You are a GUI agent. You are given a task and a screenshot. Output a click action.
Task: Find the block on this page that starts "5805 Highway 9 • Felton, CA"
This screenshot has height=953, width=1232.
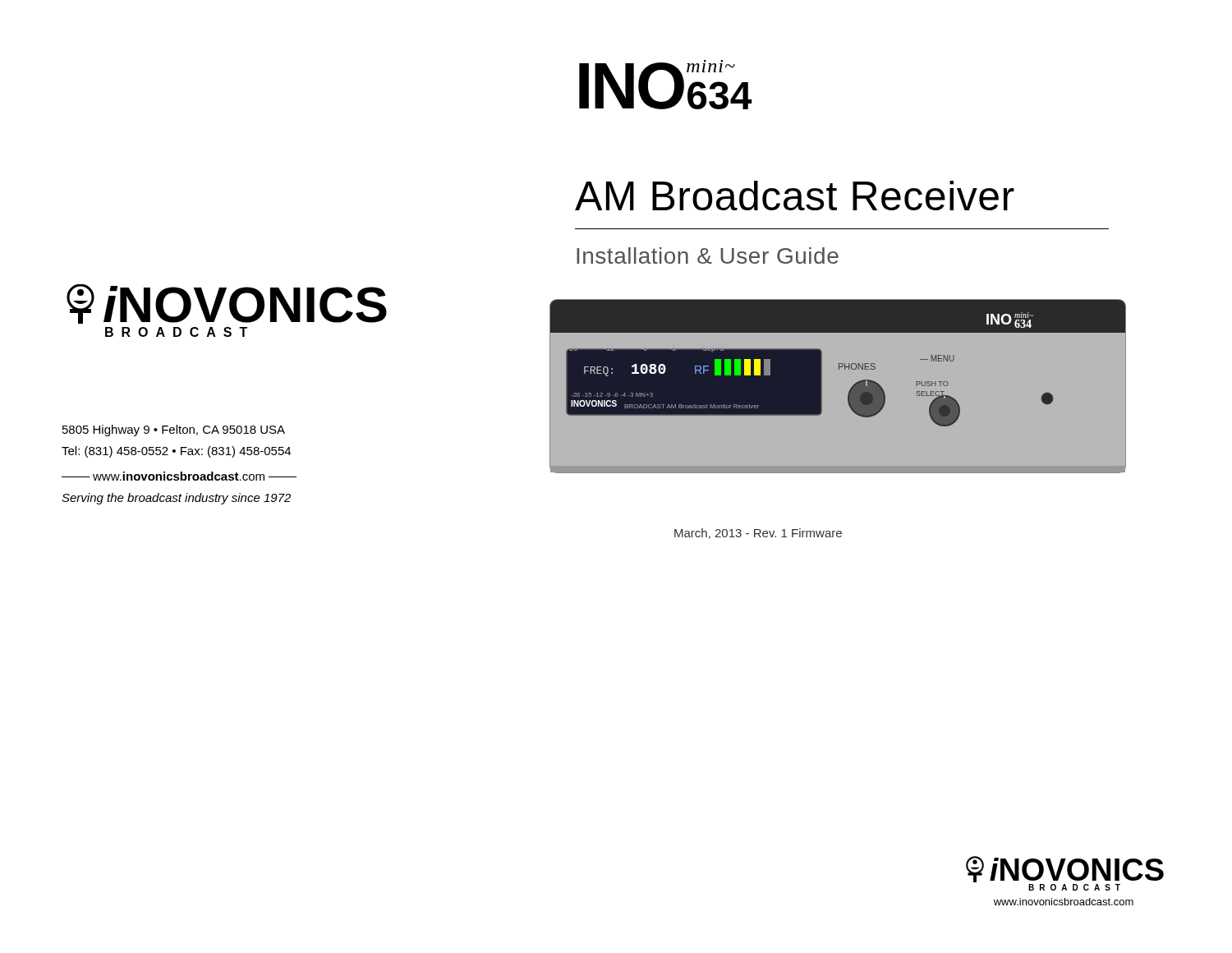179,463
